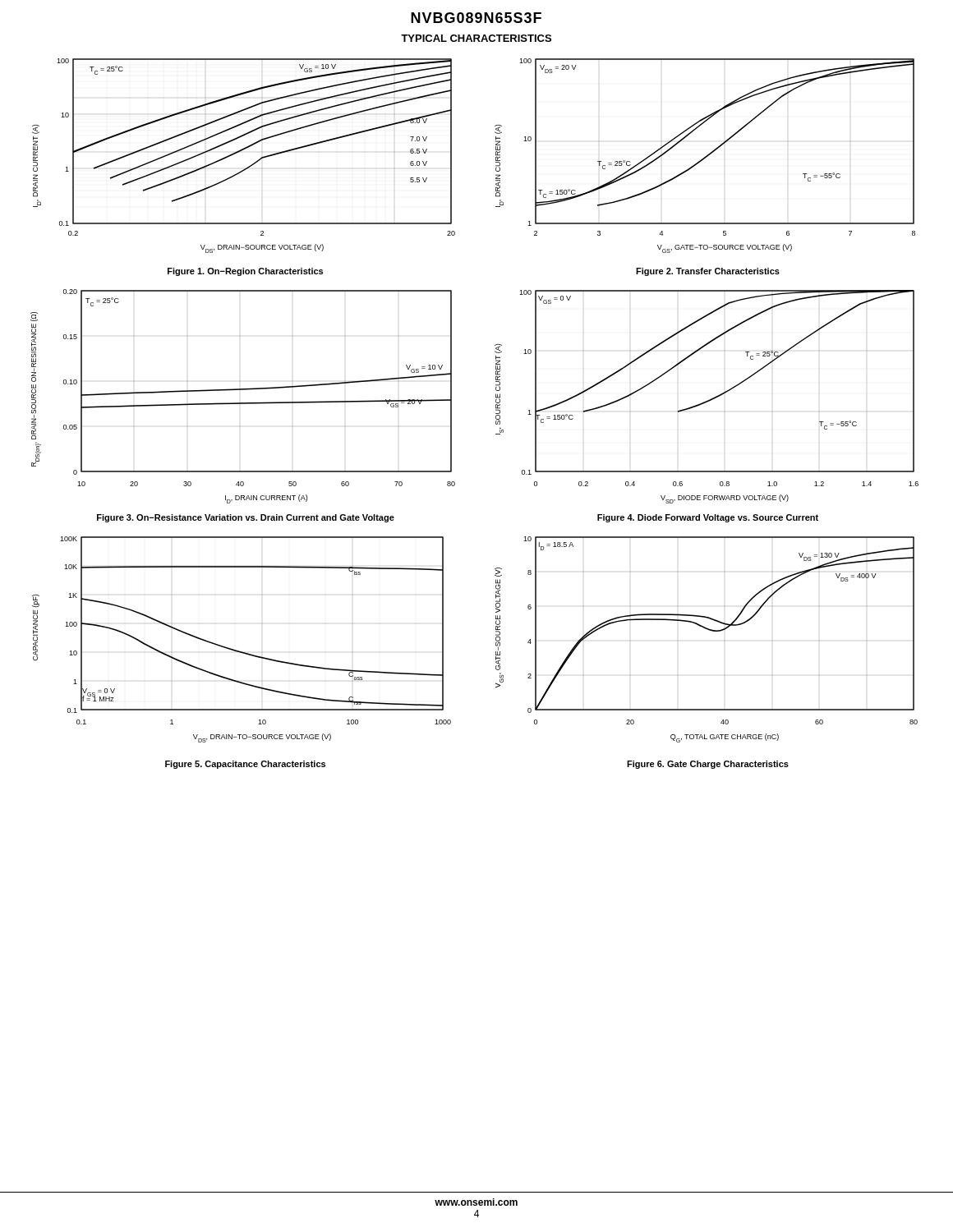Locate the element starting "Figure 1. On−Region"

point(245,271)
